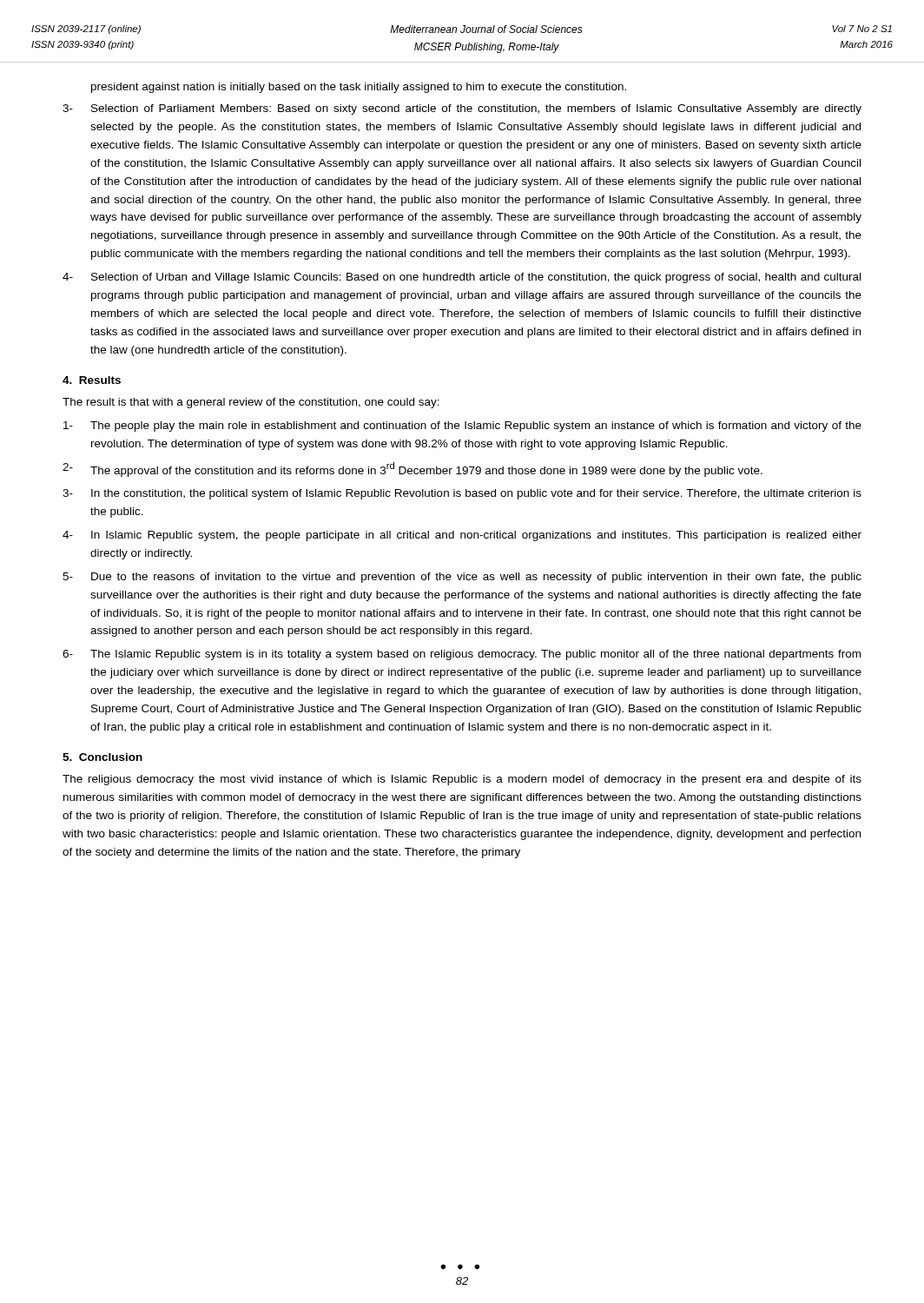Where is the passage that starts "3- Selection of Parliament Members: Based on sixty"?
924x1303 pixels.
click(x=462, y=182)
